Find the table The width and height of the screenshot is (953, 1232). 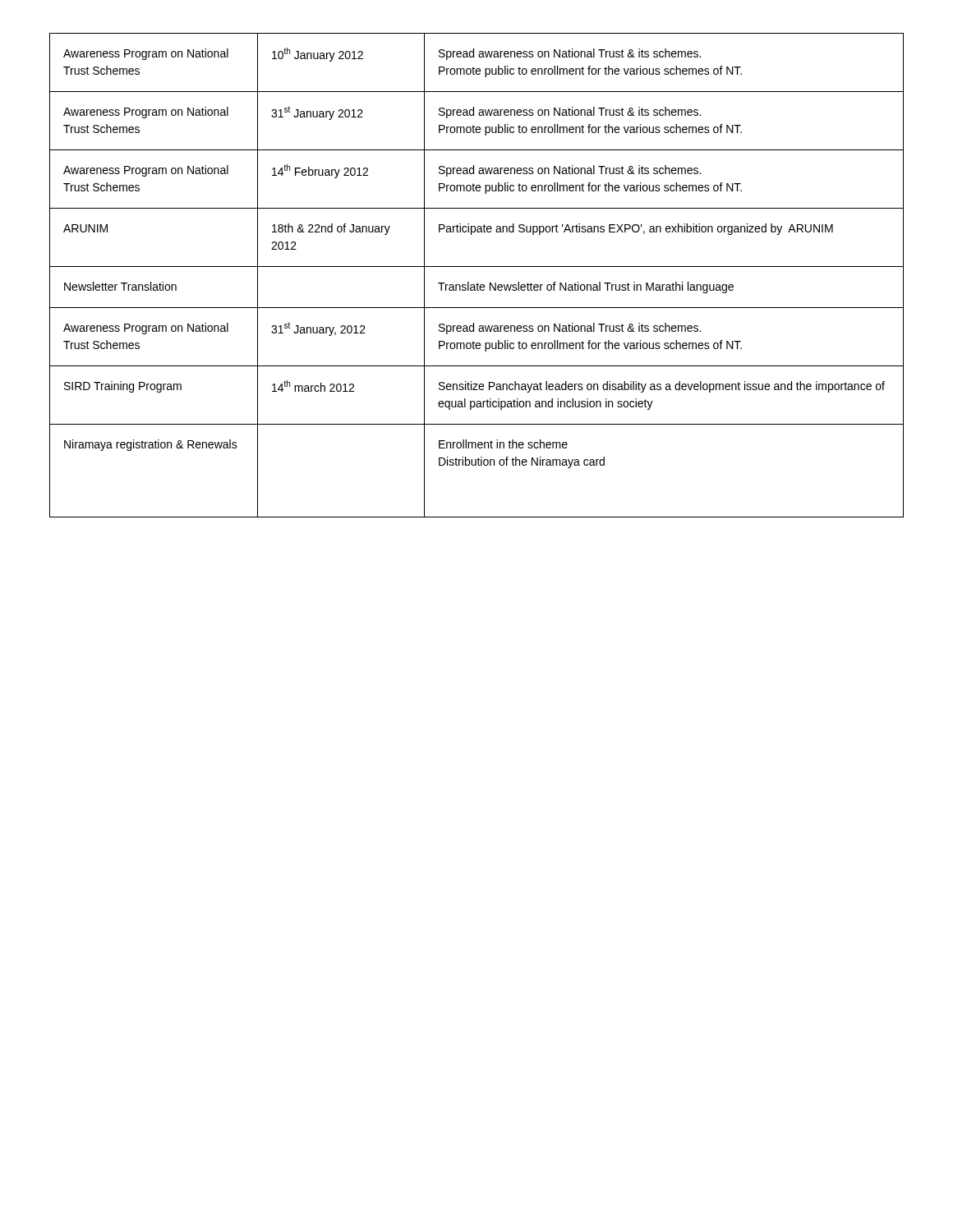click(x=476, y=275)
